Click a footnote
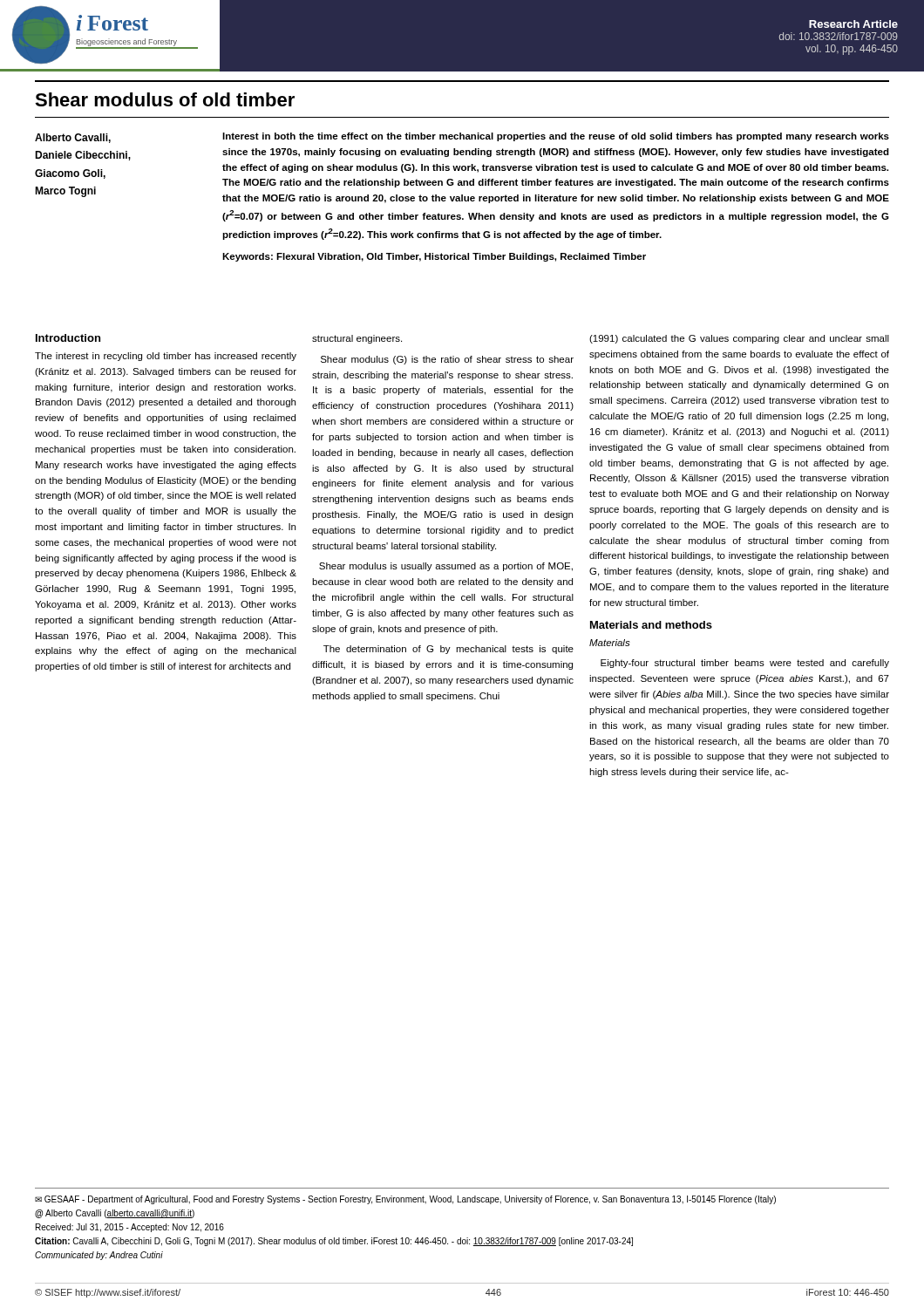924x1308 pixels. coord(406,1227)
